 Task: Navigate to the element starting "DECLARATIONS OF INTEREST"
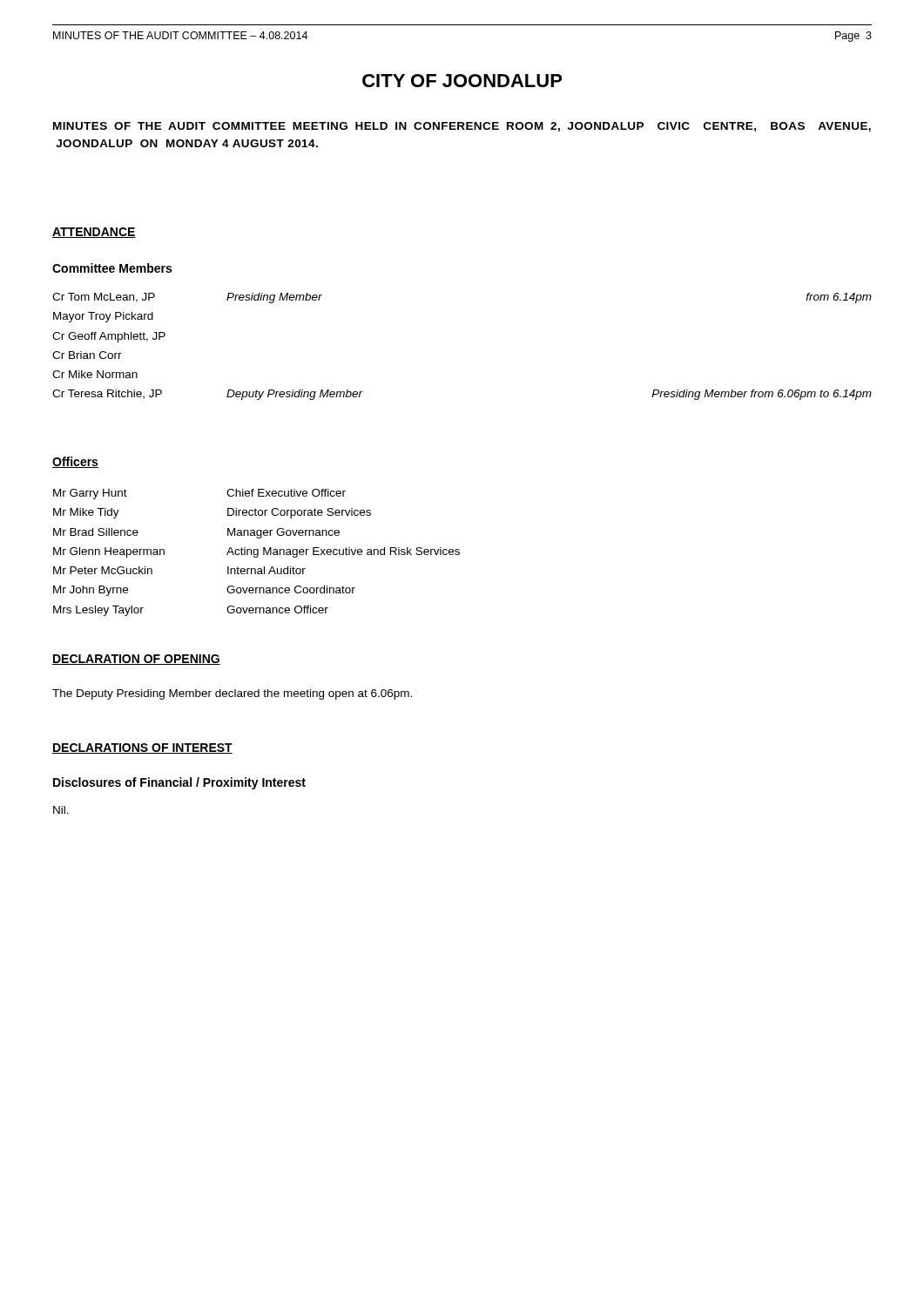tap(142, 748)
